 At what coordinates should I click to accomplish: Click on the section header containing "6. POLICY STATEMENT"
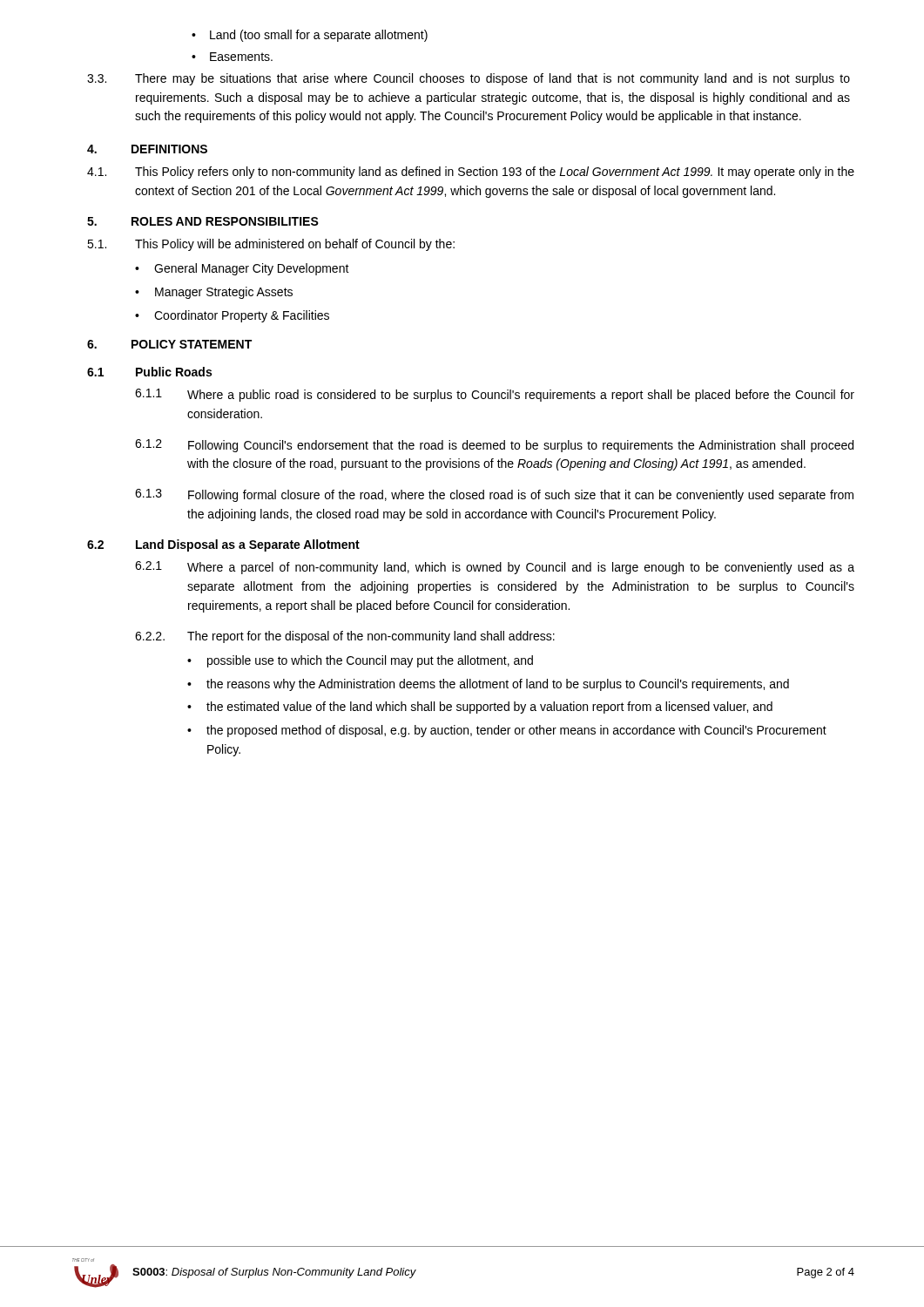pos(170,344)
